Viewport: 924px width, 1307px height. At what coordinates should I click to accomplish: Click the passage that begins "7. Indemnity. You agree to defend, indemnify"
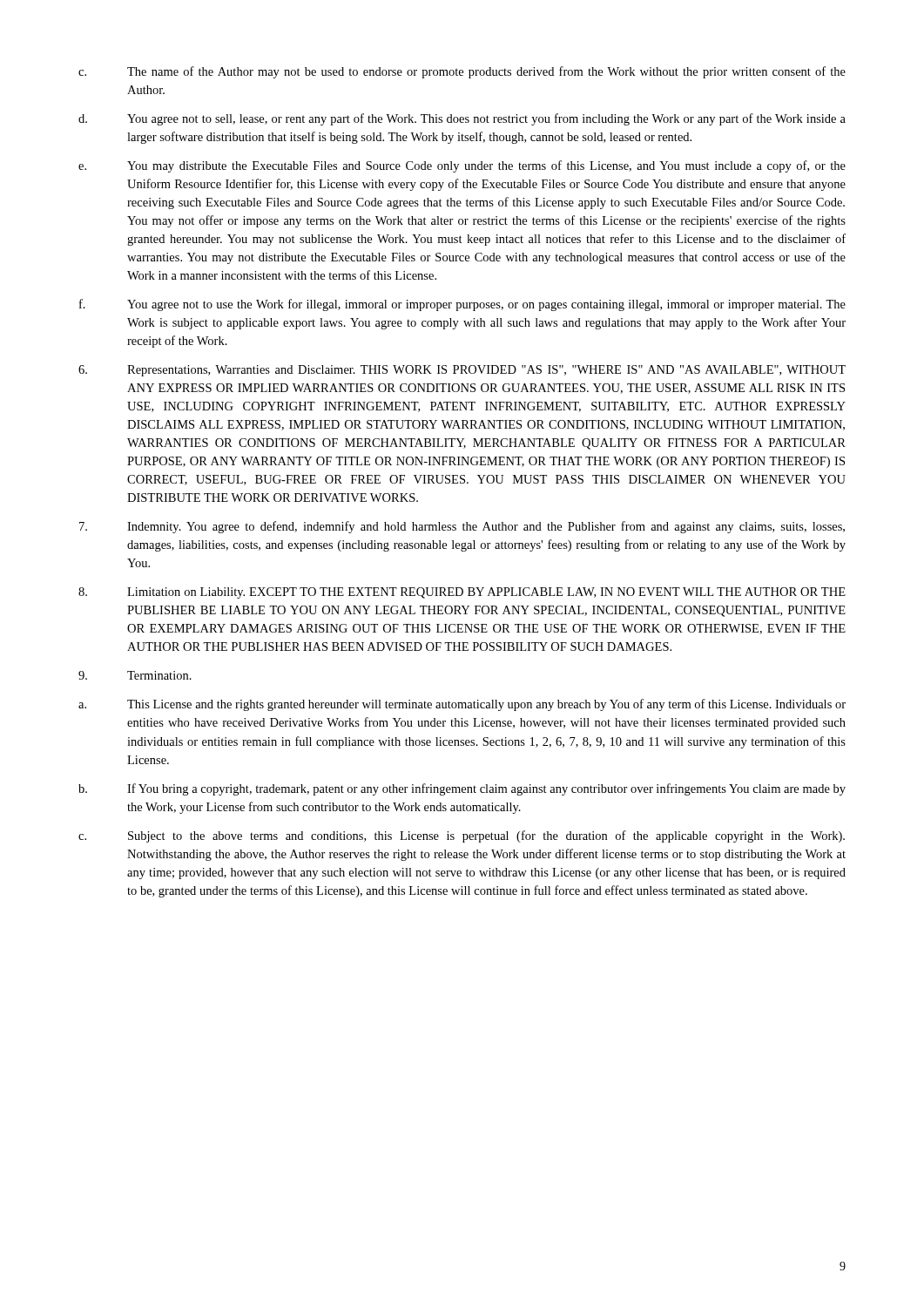[x=462, y=545]
